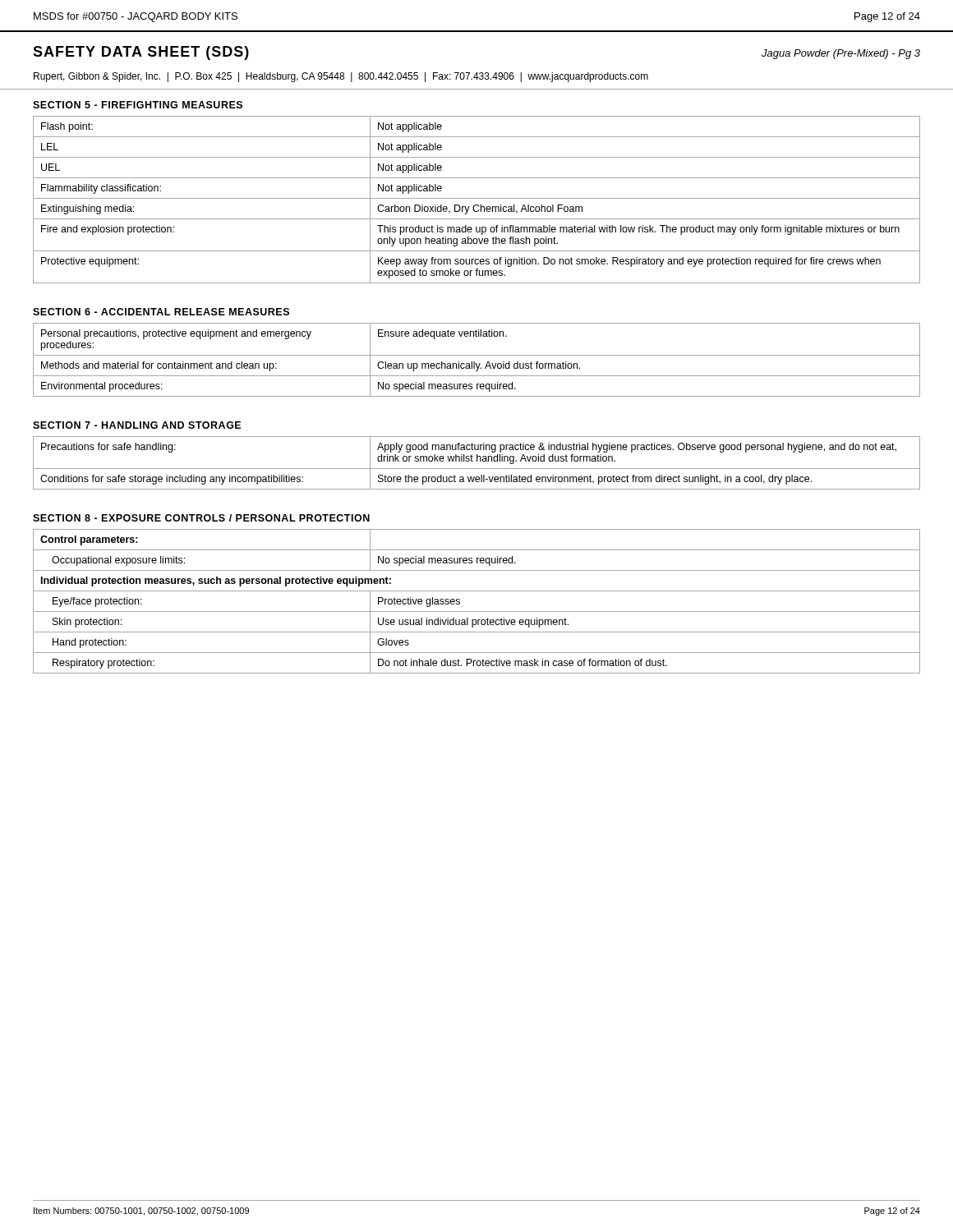Find the section header containing "SECTION 5 - FIREFIGHTING MEASURES"
The height and width of the screenshot is (1232, 953).
click(x=138, y=105)
